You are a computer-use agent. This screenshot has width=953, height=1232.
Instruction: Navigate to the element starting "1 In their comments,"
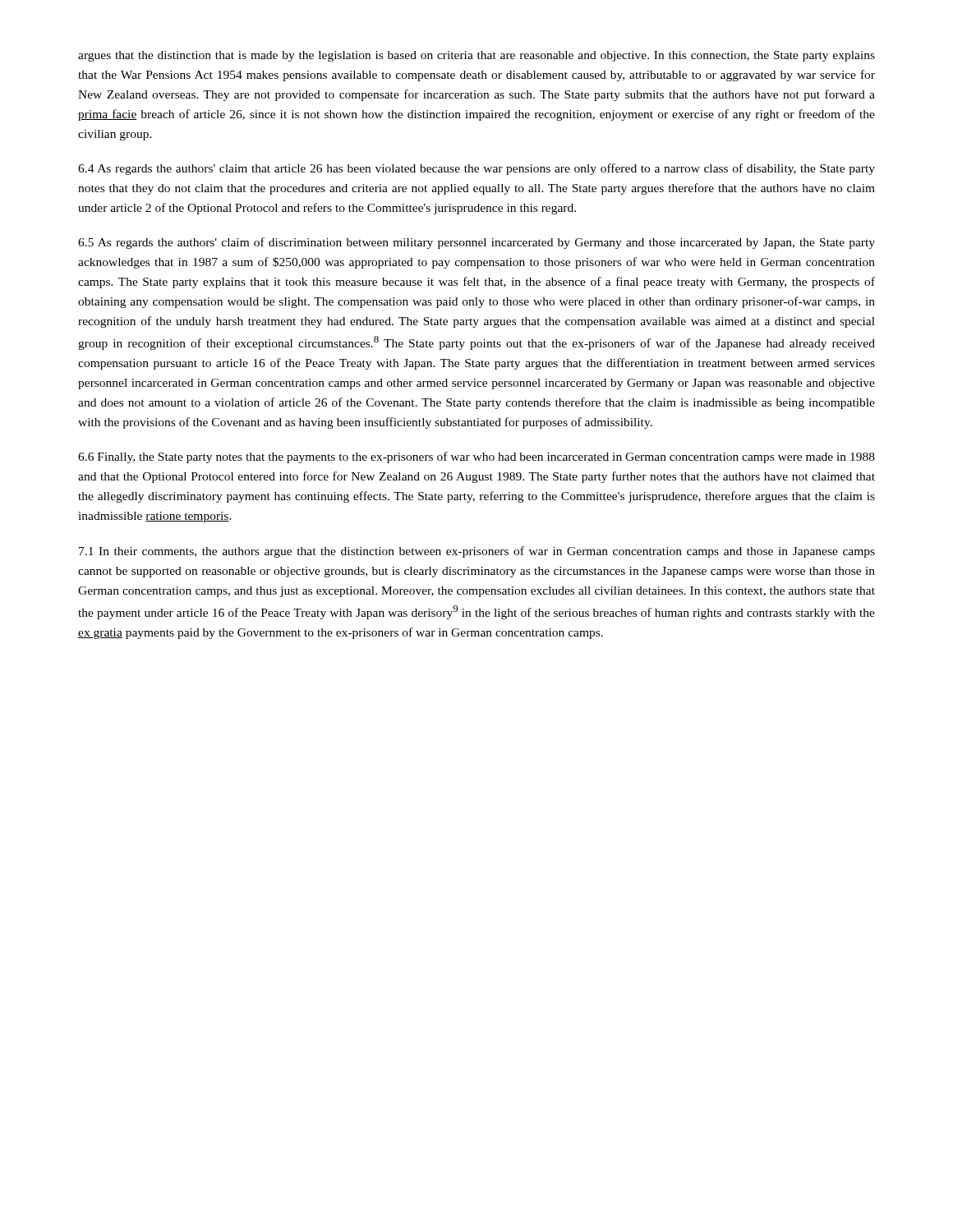tap(476, 591)
